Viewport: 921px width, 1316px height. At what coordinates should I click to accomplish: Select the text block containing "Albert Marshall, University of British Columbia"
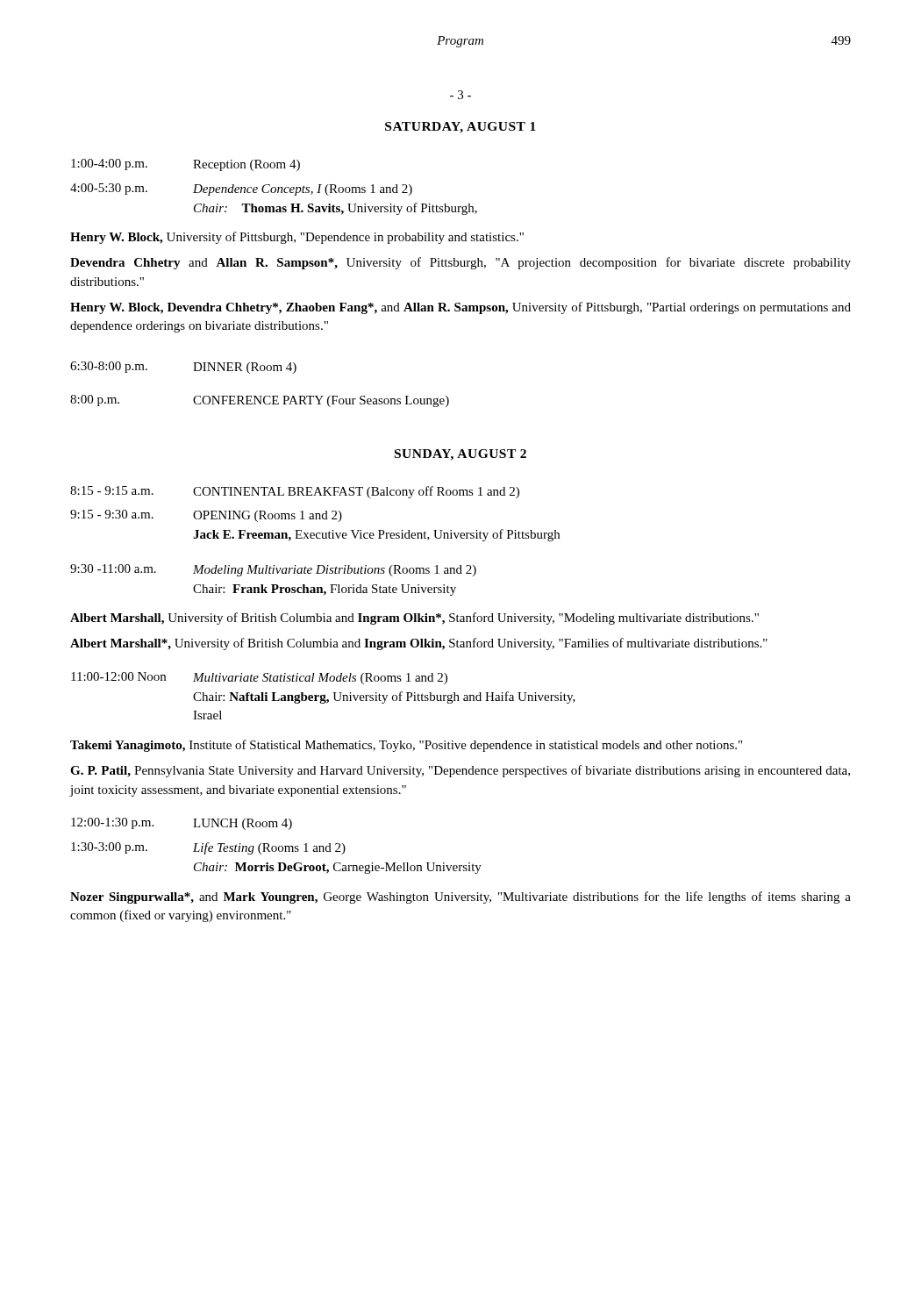415,618
